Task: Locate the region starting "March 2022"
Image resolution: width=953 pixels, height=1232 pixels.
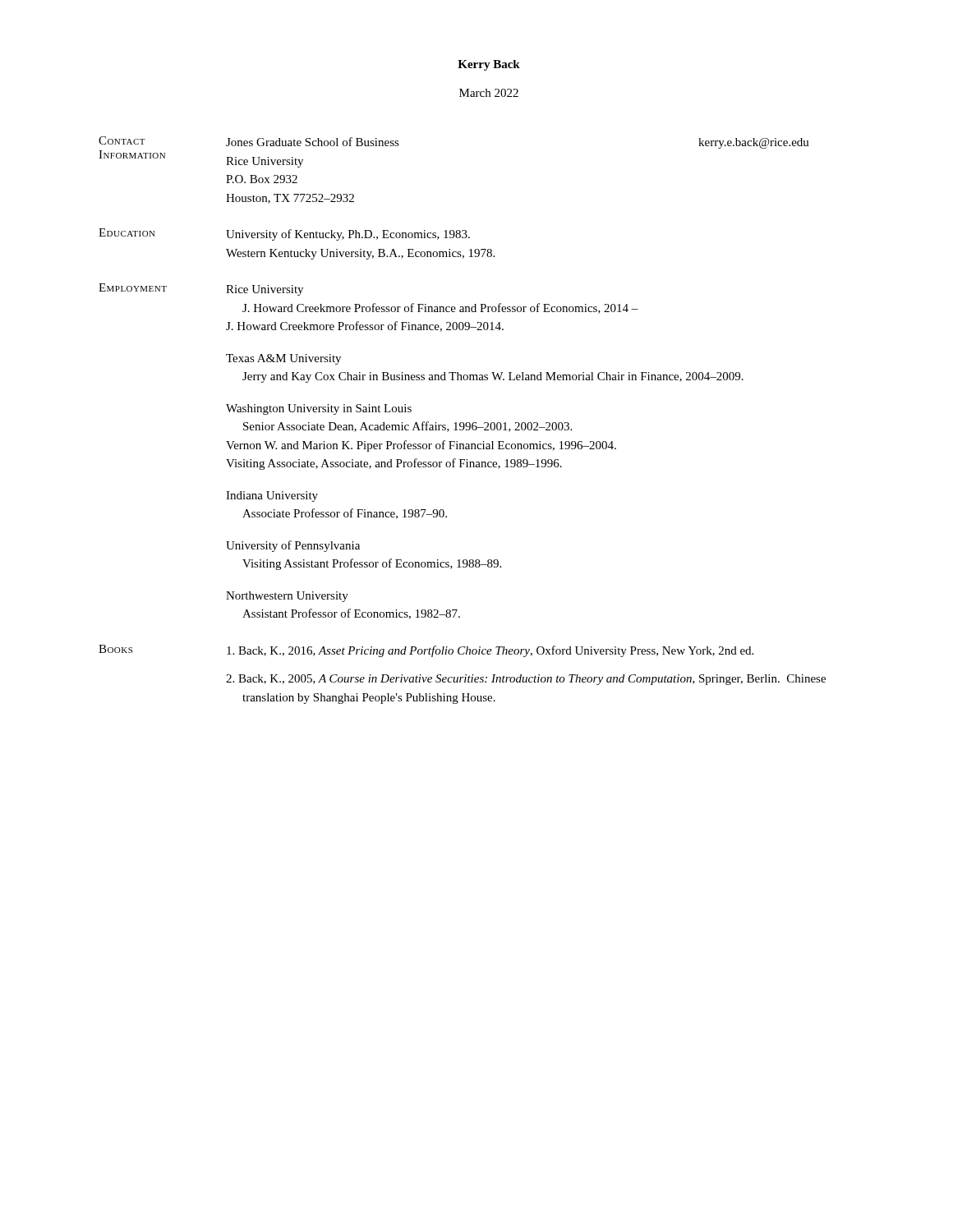Action: [x=489, y=93]
